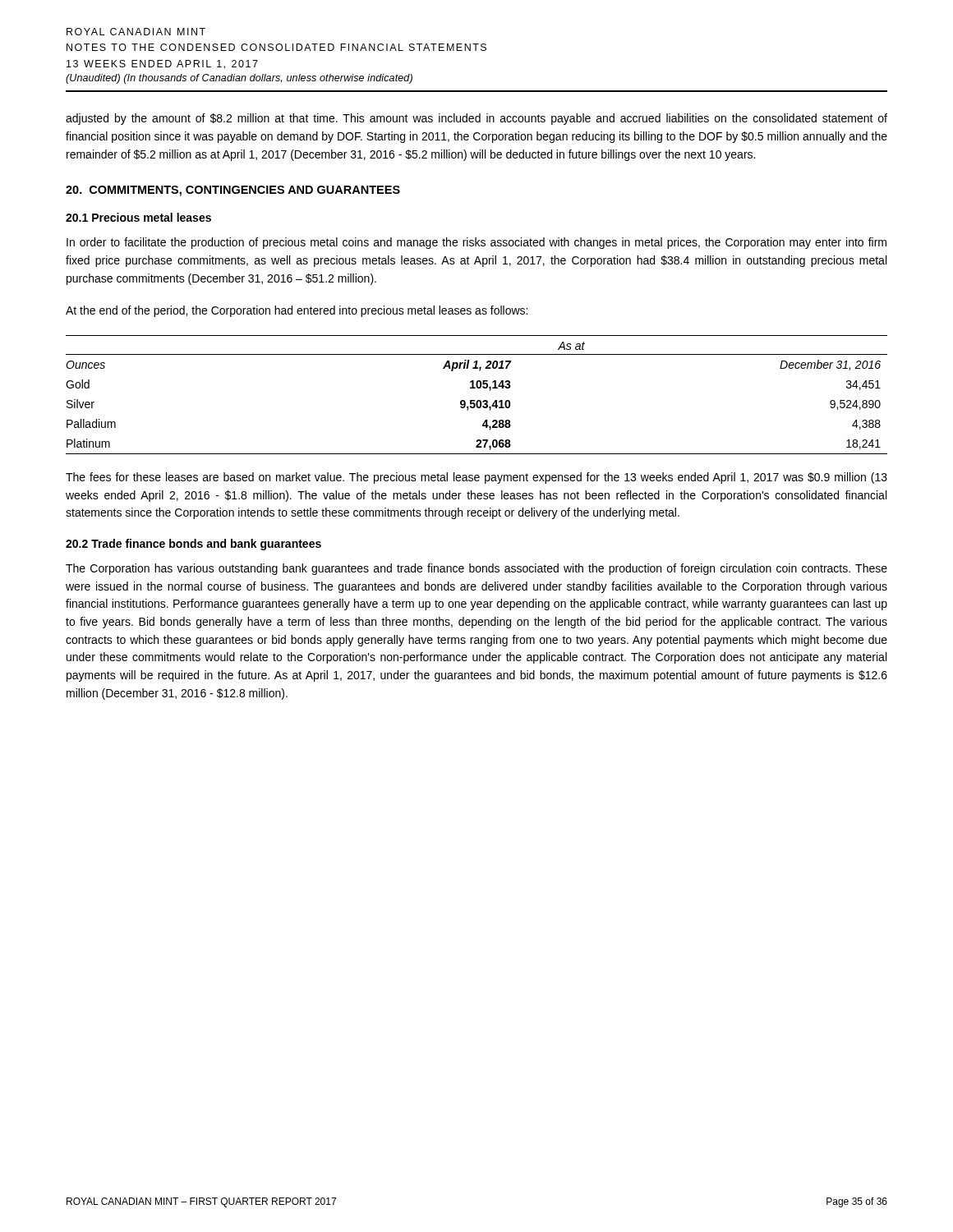
Task: Find the section header on this page that starts "20. COMMITMENTS, CONTINGENCIES"
Action: pyautogui.click(x=233, y=190)
